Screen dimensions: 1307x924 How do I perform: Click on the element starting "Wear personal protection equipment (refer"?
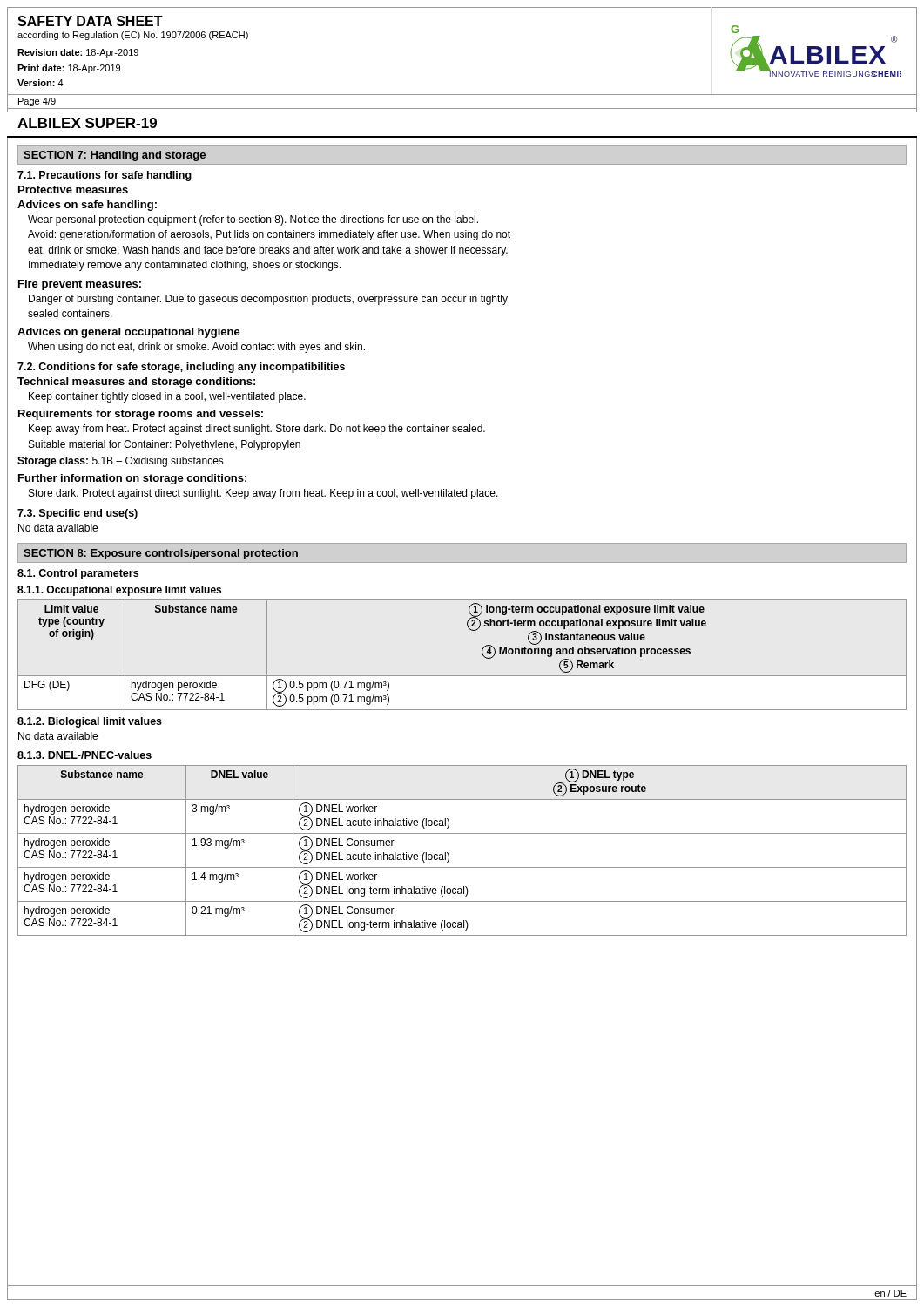[x=269, y=242]
